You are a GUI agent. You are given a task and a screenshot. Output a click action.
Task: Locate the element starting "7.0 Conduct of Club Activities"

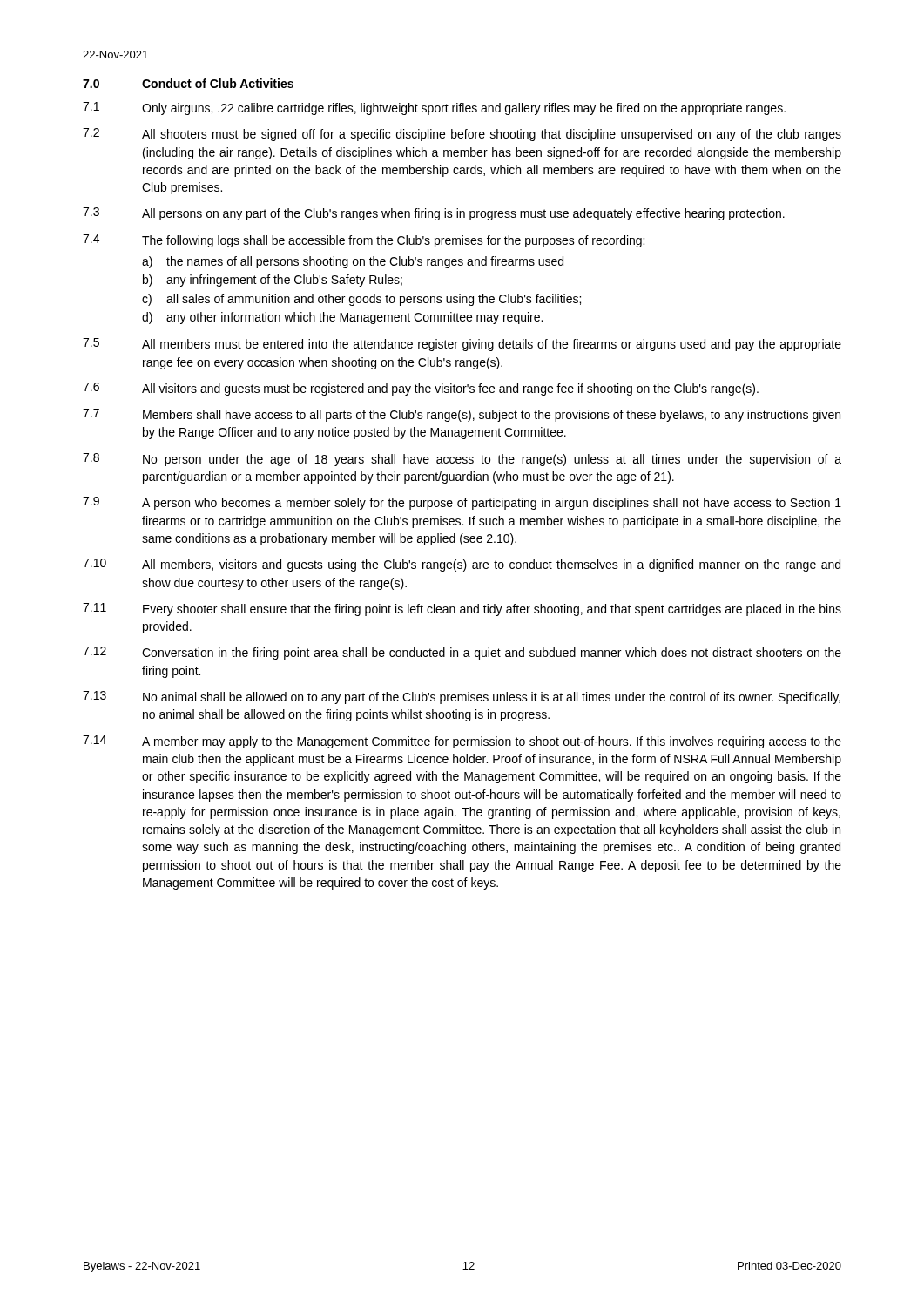coord(188,84)
